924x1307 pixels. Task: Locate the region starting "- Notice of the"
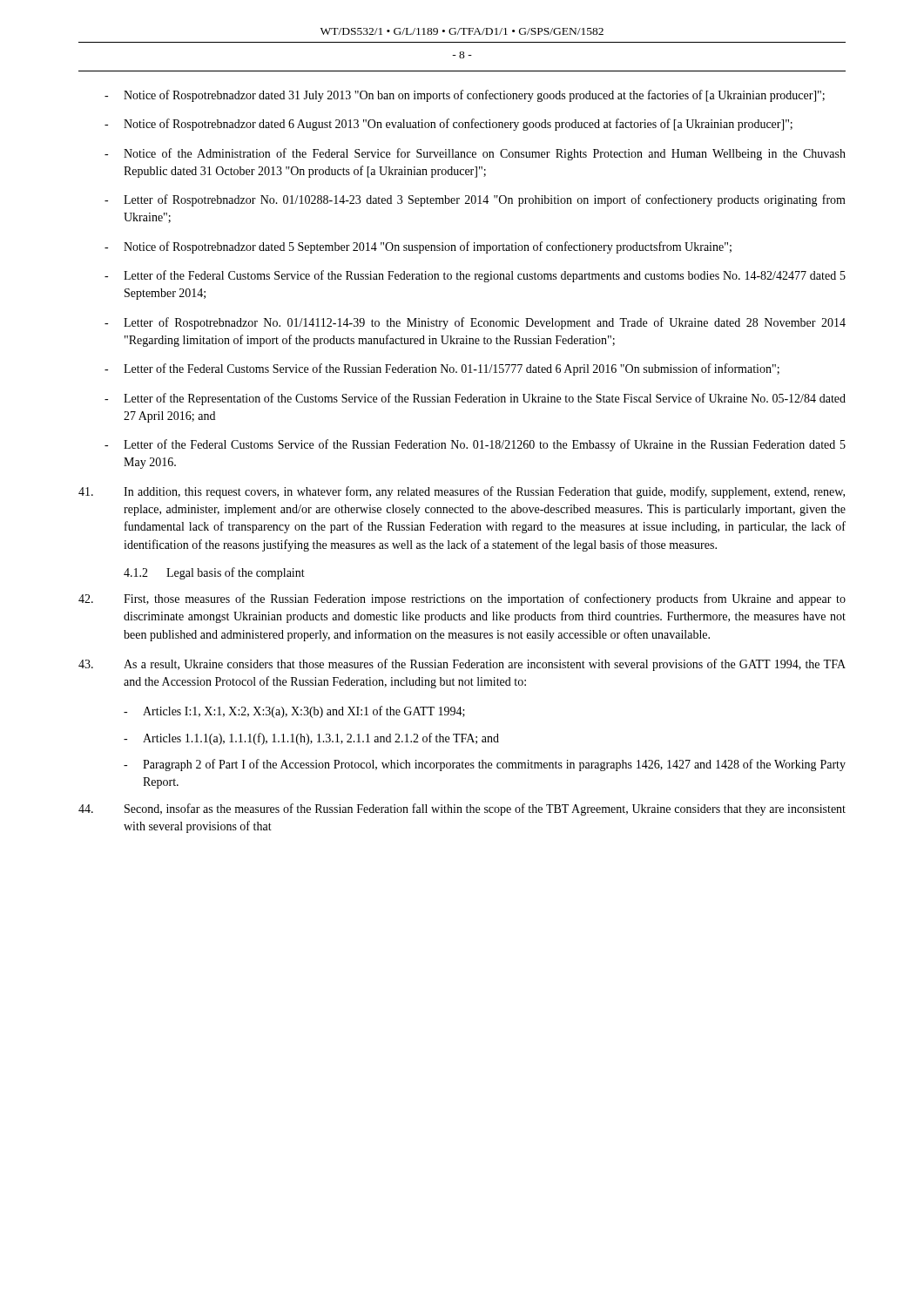(475, 163)
